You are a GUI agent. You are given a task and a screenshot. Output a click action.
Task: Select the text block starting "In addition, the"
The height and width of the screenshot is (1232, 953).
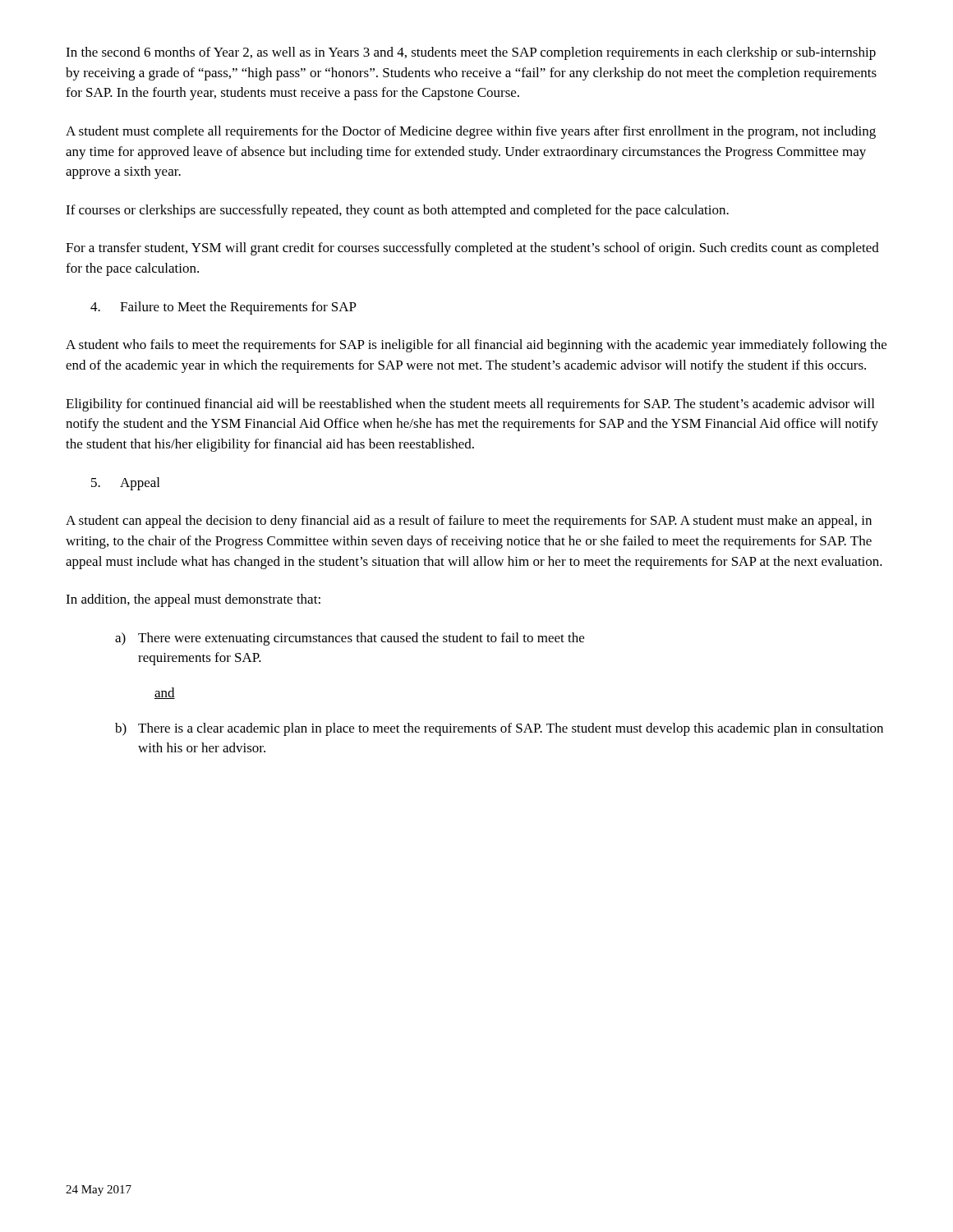pos(194,599)
